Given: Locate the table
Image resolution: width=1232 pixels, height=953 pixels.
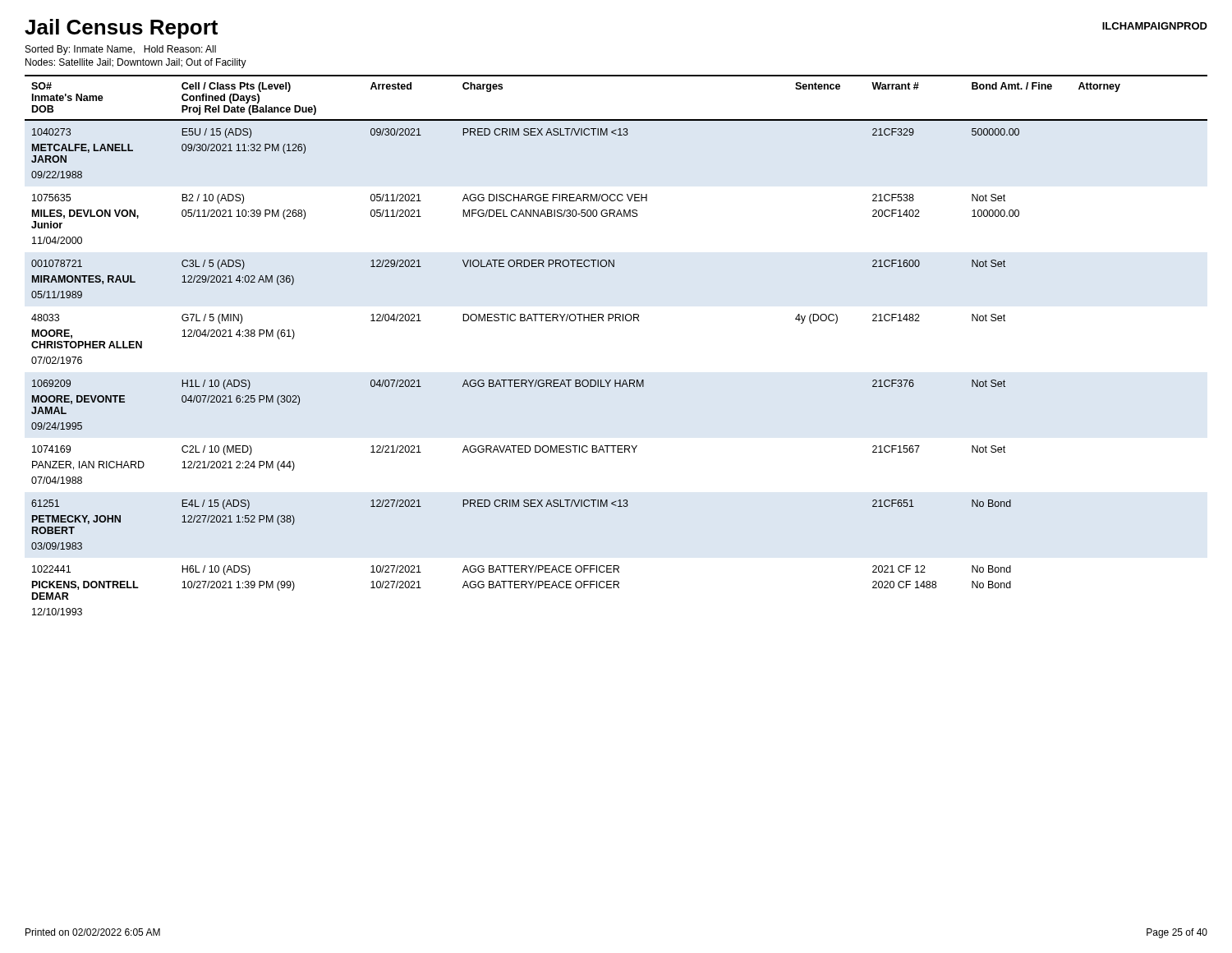Looking at the screenshot, I should [x=616, y=349].
